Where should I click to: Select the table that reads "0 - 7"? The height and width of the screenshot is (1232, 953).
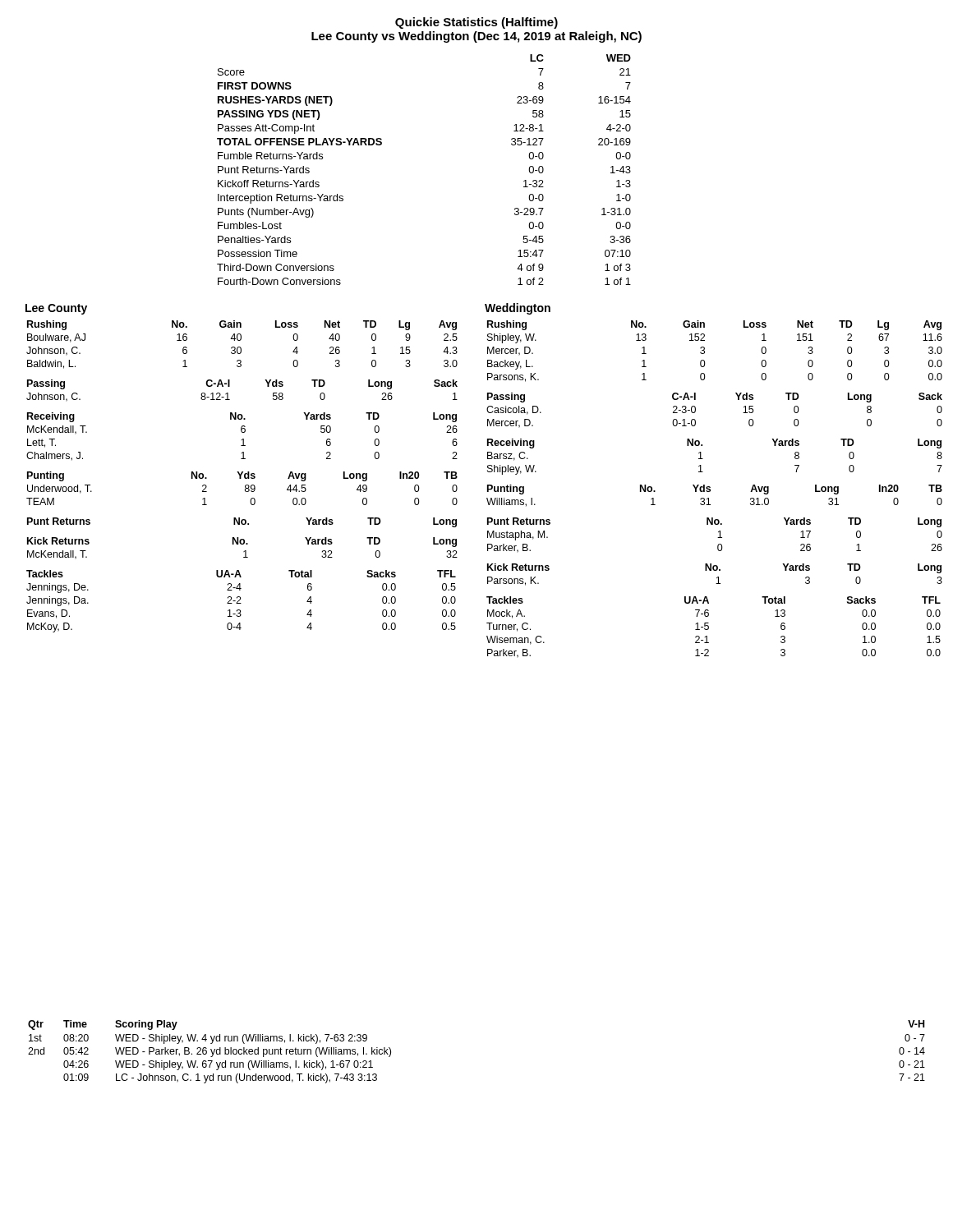pyautogui.click(x=476, y=1050)
